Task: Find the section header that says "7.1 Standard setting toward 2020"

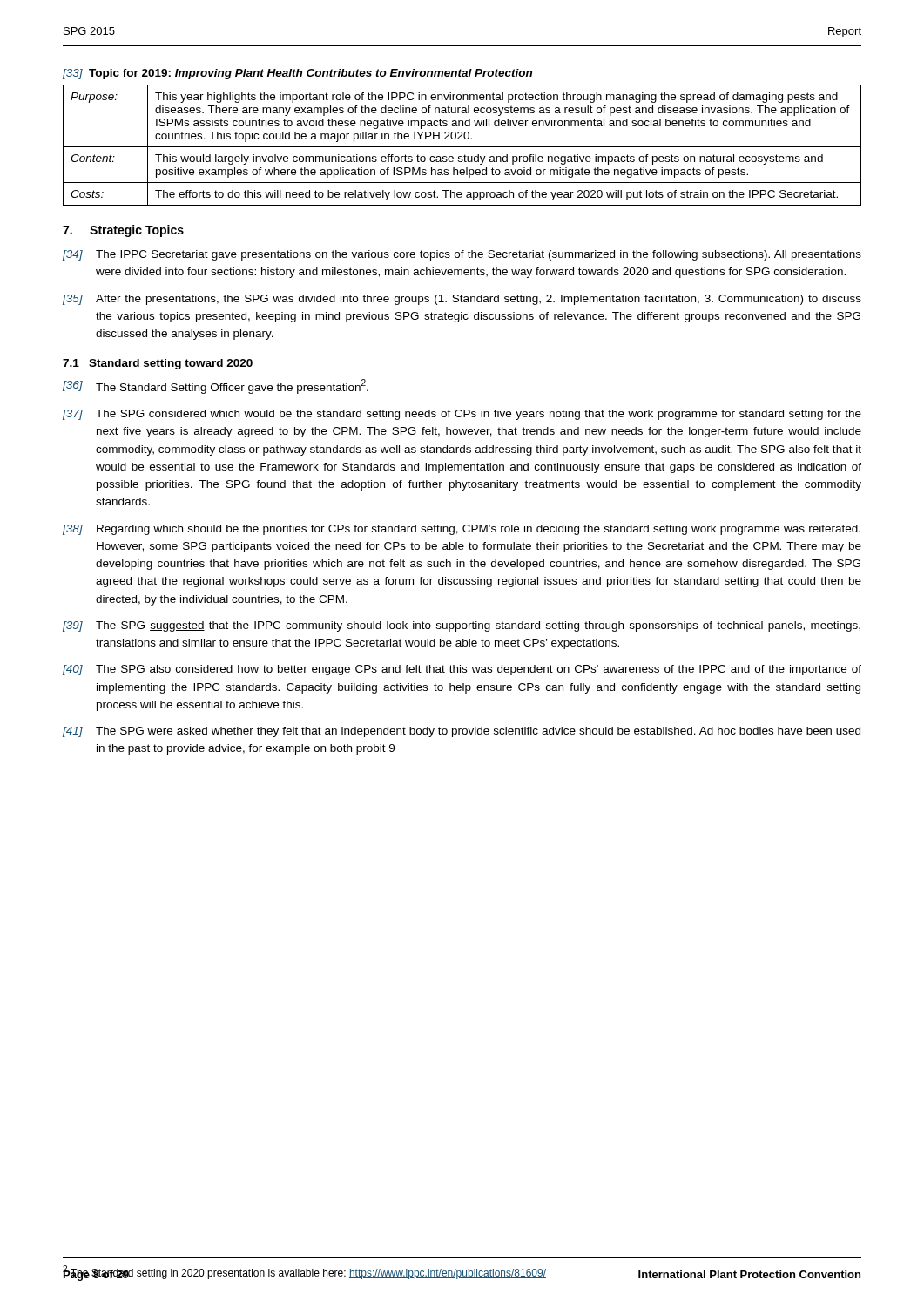Action: click(158, 363)
